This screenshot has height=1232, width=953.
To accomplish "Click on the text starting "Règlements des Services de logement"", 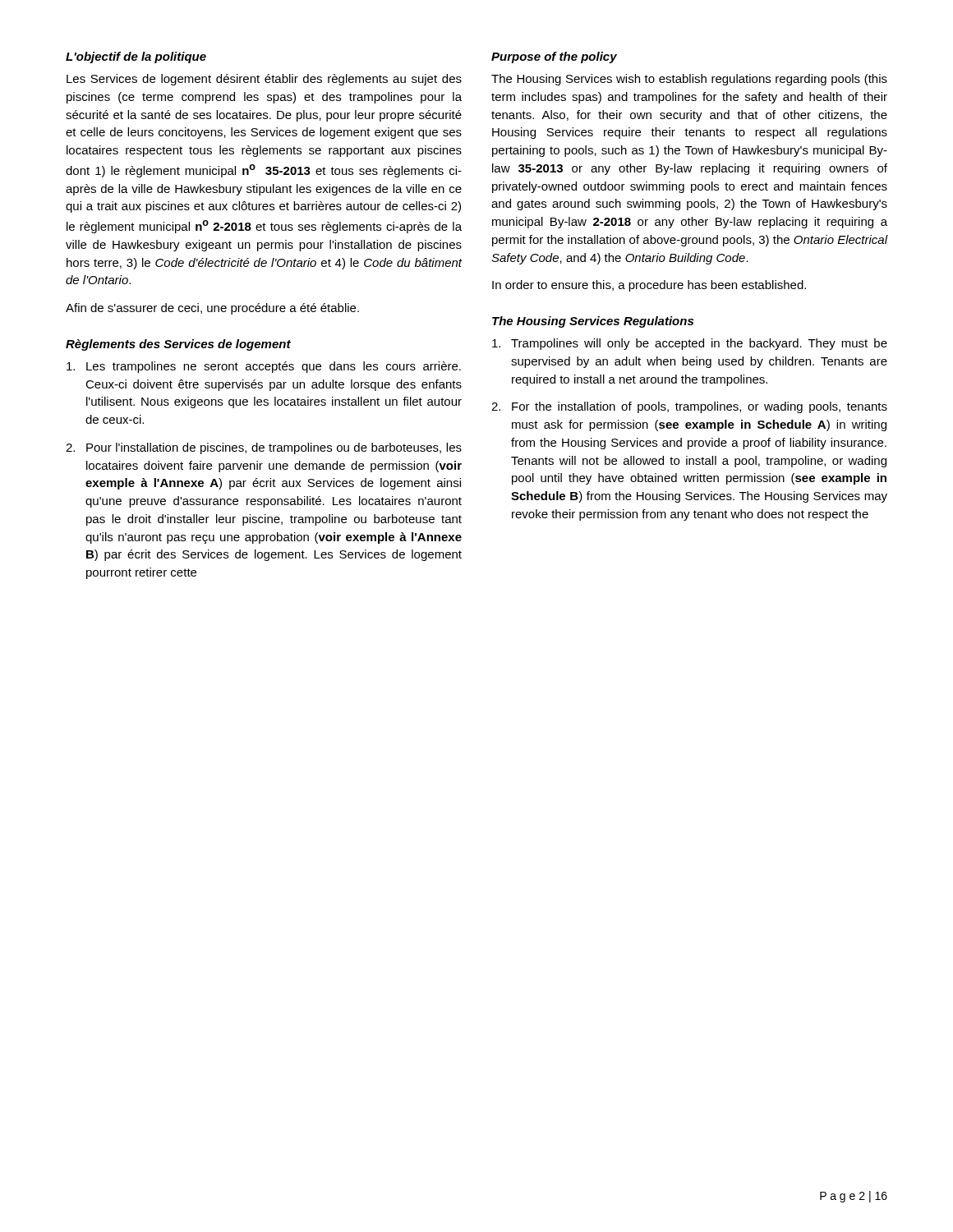I will pyautogui.click(x=264, y=344).
